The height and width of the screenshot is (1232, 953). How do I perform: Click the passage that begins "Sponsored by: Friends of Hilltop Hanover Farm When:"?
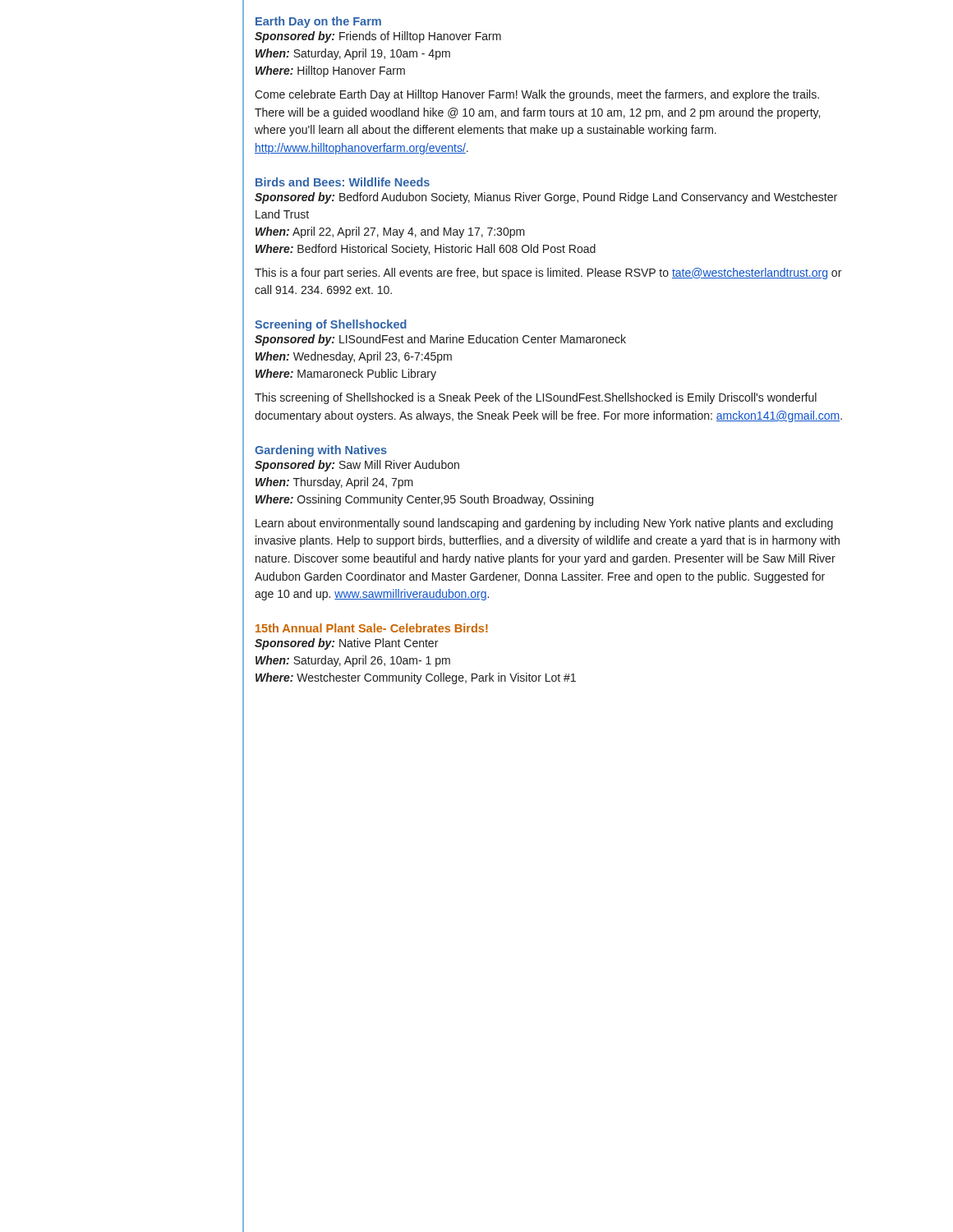click(x=378, y=53)
